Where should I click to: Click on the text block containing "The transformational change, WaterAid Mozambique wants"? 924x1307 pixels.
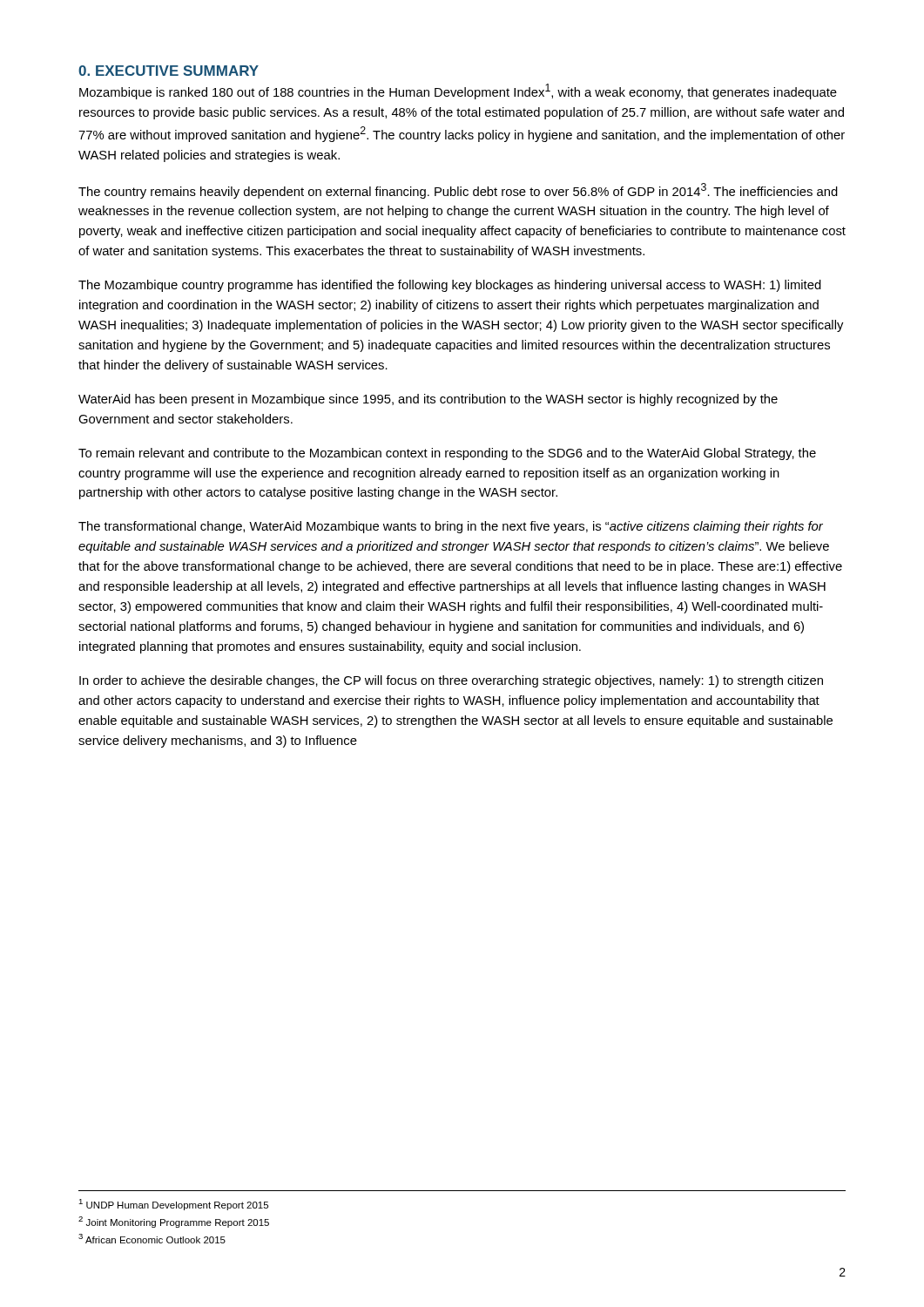point(460,587)
